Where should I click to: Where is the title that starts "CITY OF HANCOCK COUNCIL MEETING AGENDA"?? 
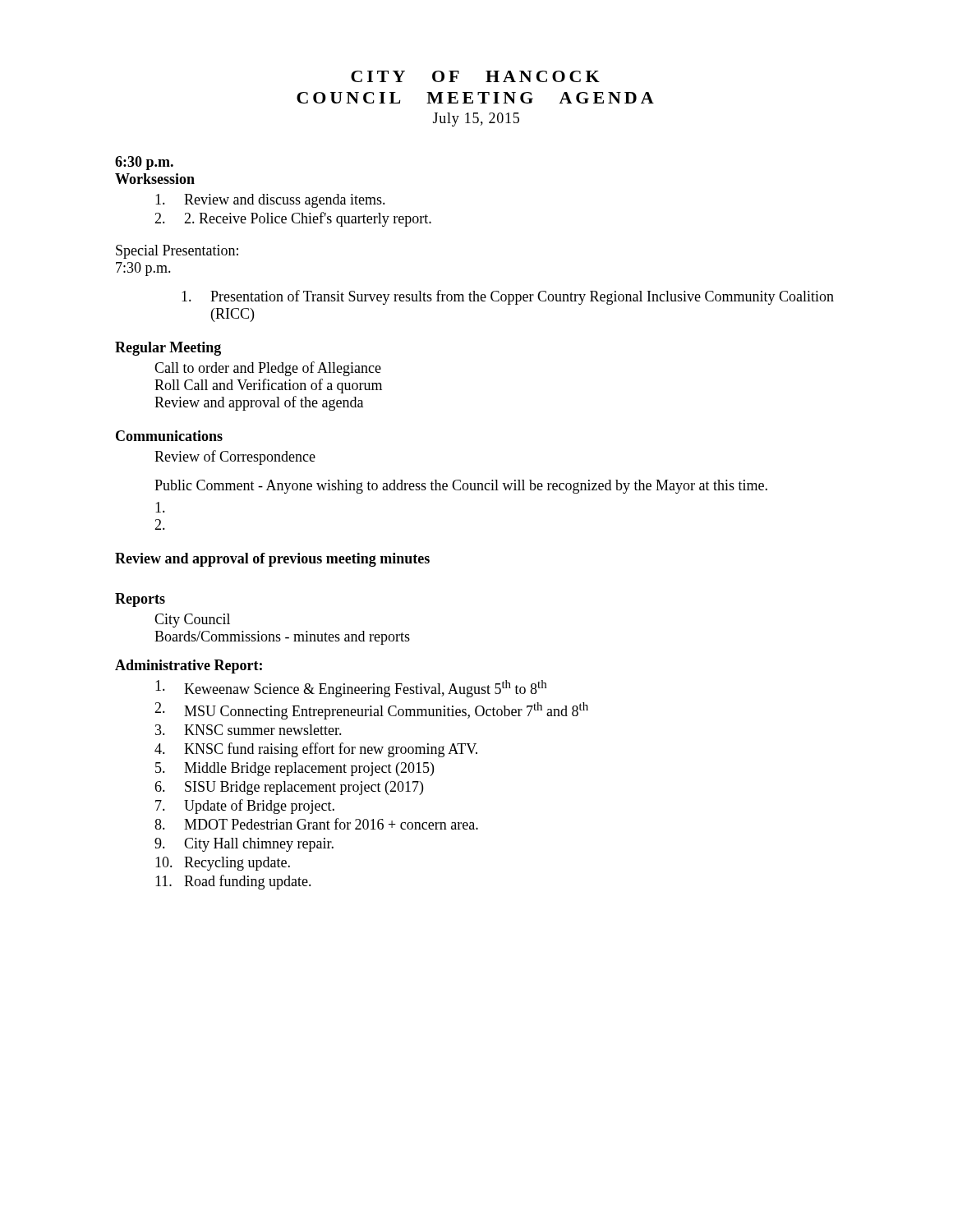pyautogui.click(x=476, y=96)
